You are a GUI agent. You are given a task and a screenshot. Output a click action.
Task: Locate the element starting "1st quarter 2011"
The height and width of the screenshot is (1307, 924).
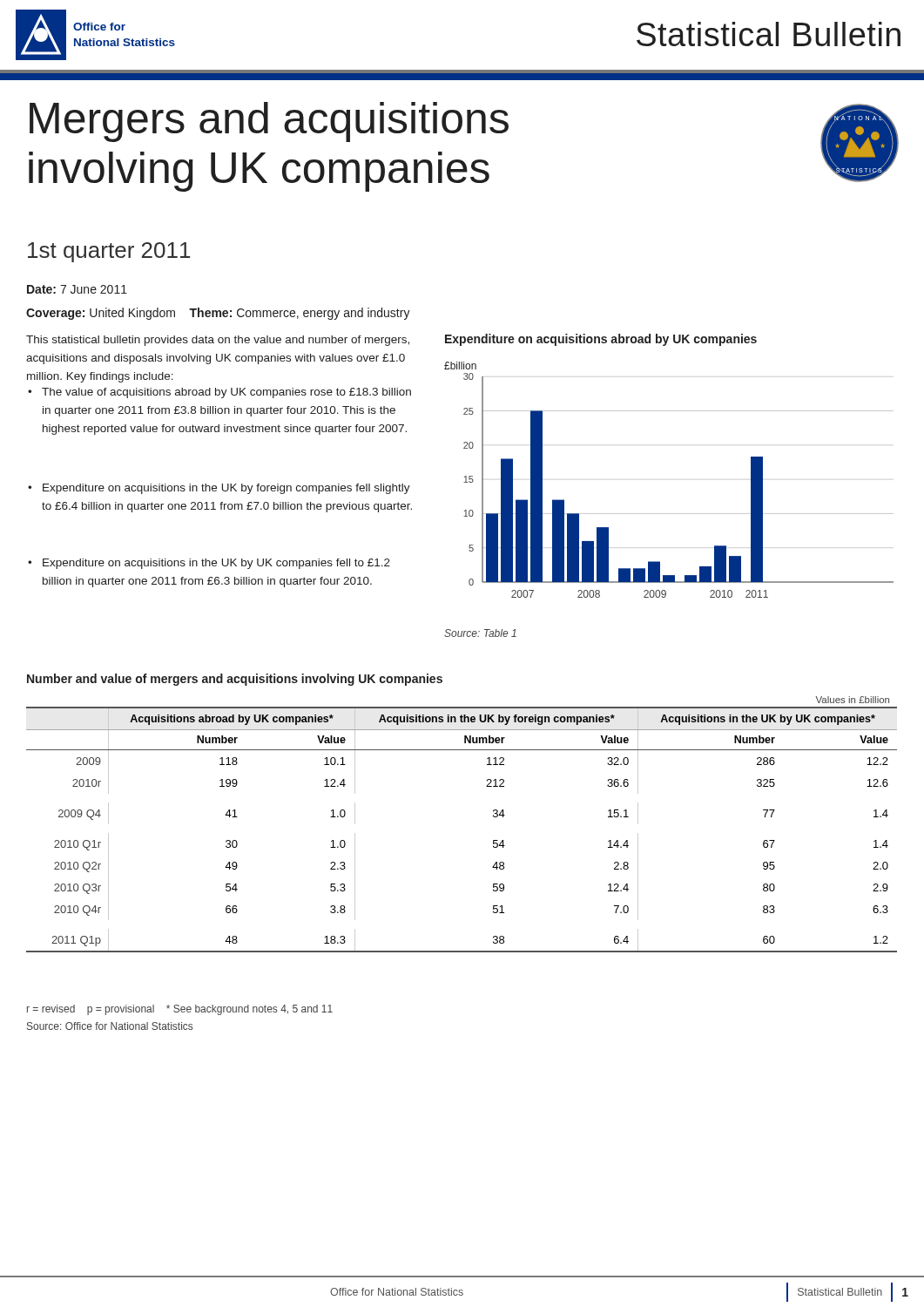point(109,250)
